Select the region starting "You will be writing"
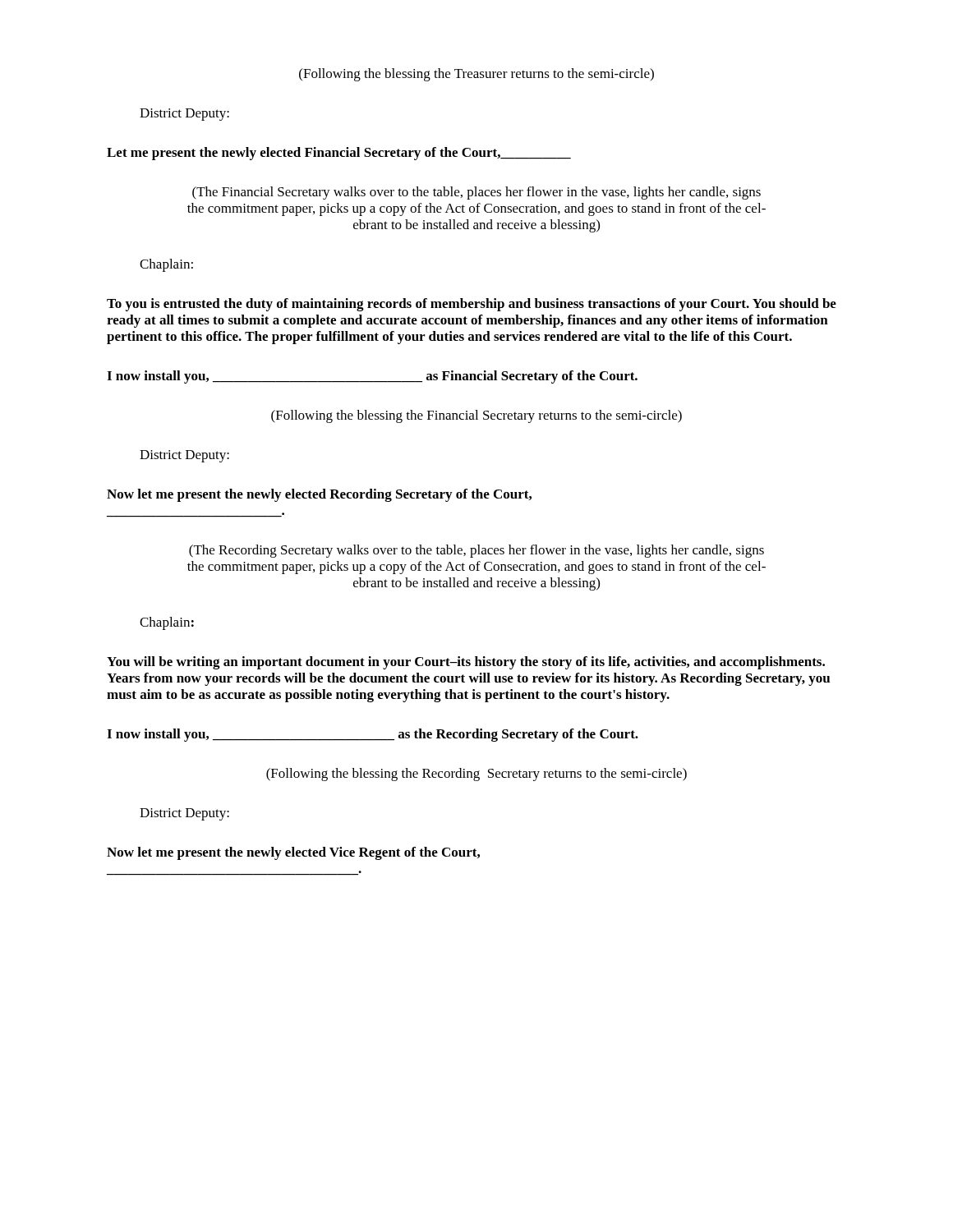Image resolution: width=953 pixels, height=1232 pixels. [476, 678]
